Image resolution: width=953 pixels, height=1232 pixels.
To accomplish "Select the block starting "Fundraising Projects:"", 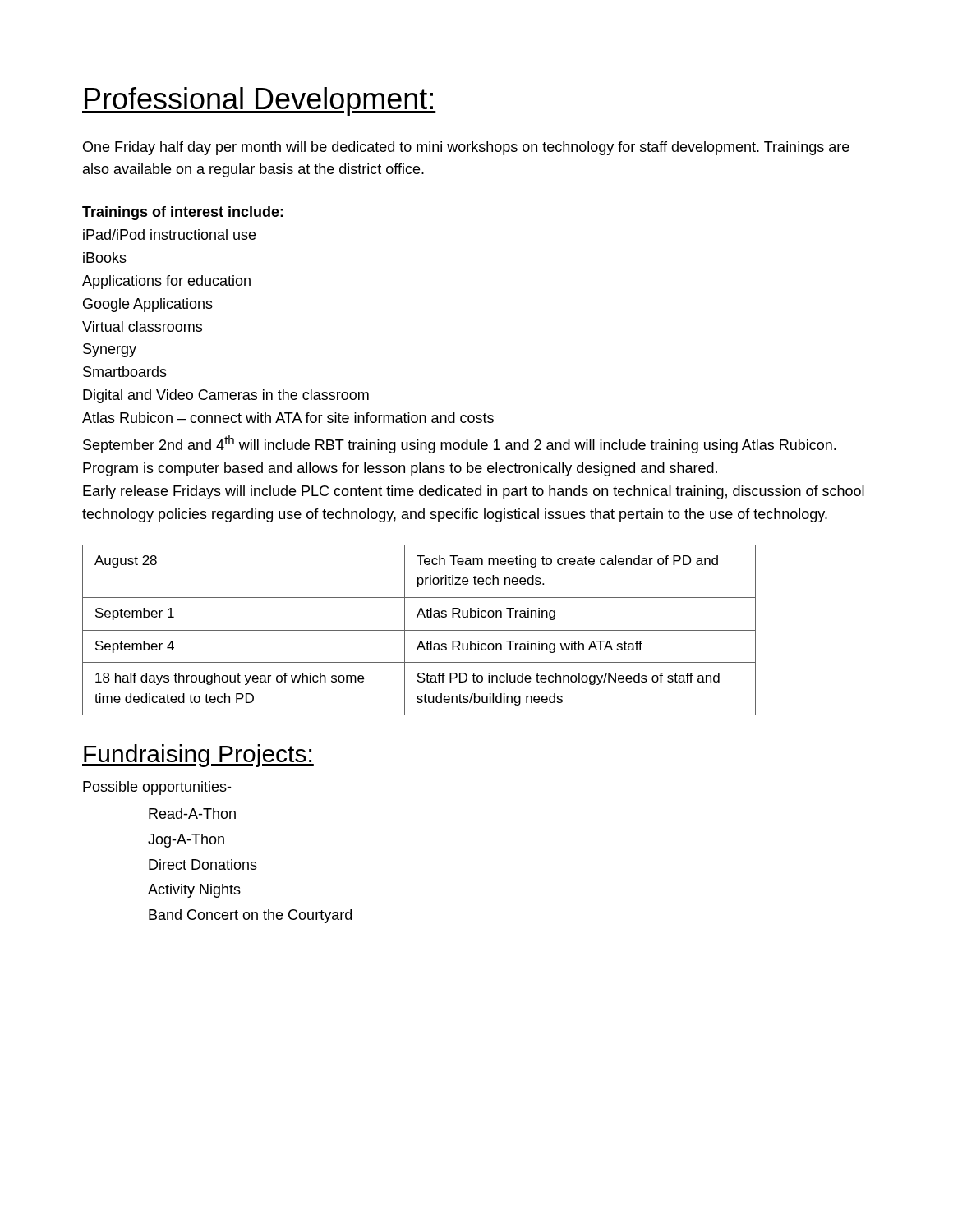I will point(198,754).
